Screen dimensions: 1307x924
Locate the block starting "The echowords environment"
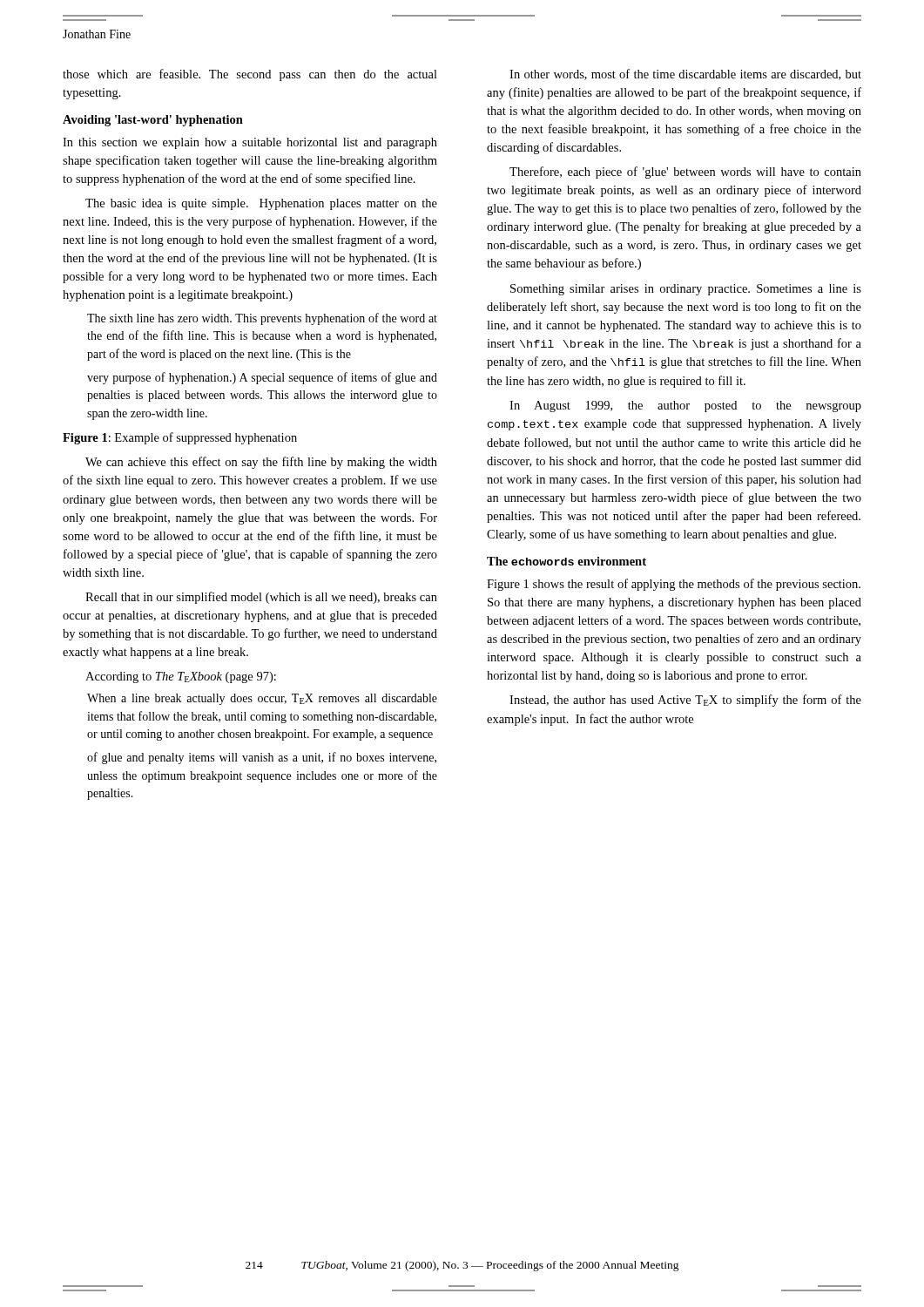[567, 561]
